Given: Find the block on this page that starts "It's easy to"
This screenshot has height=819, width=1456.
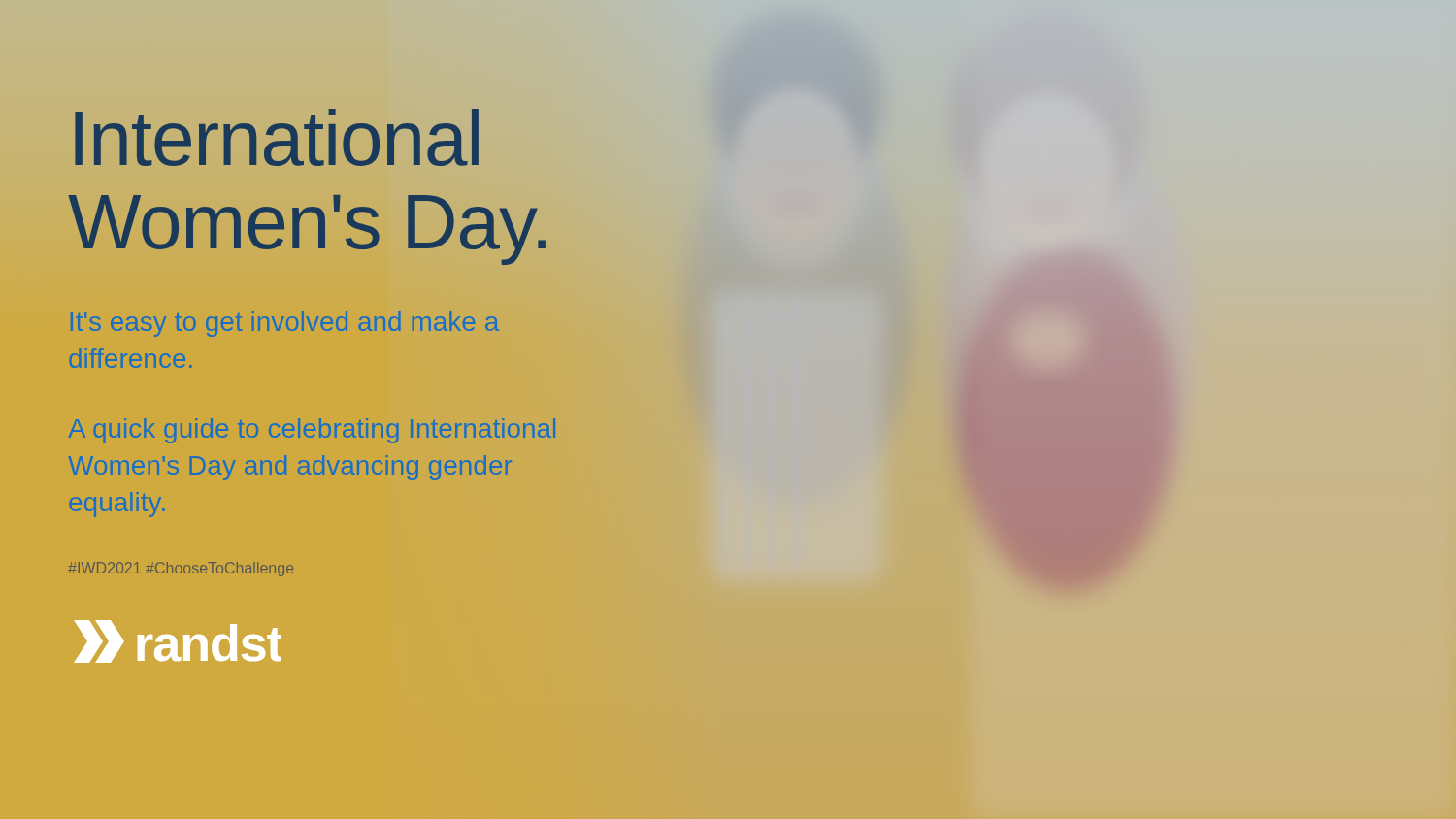Looking at the screenshot, I should pyautogui.click(x=374, y=340).
